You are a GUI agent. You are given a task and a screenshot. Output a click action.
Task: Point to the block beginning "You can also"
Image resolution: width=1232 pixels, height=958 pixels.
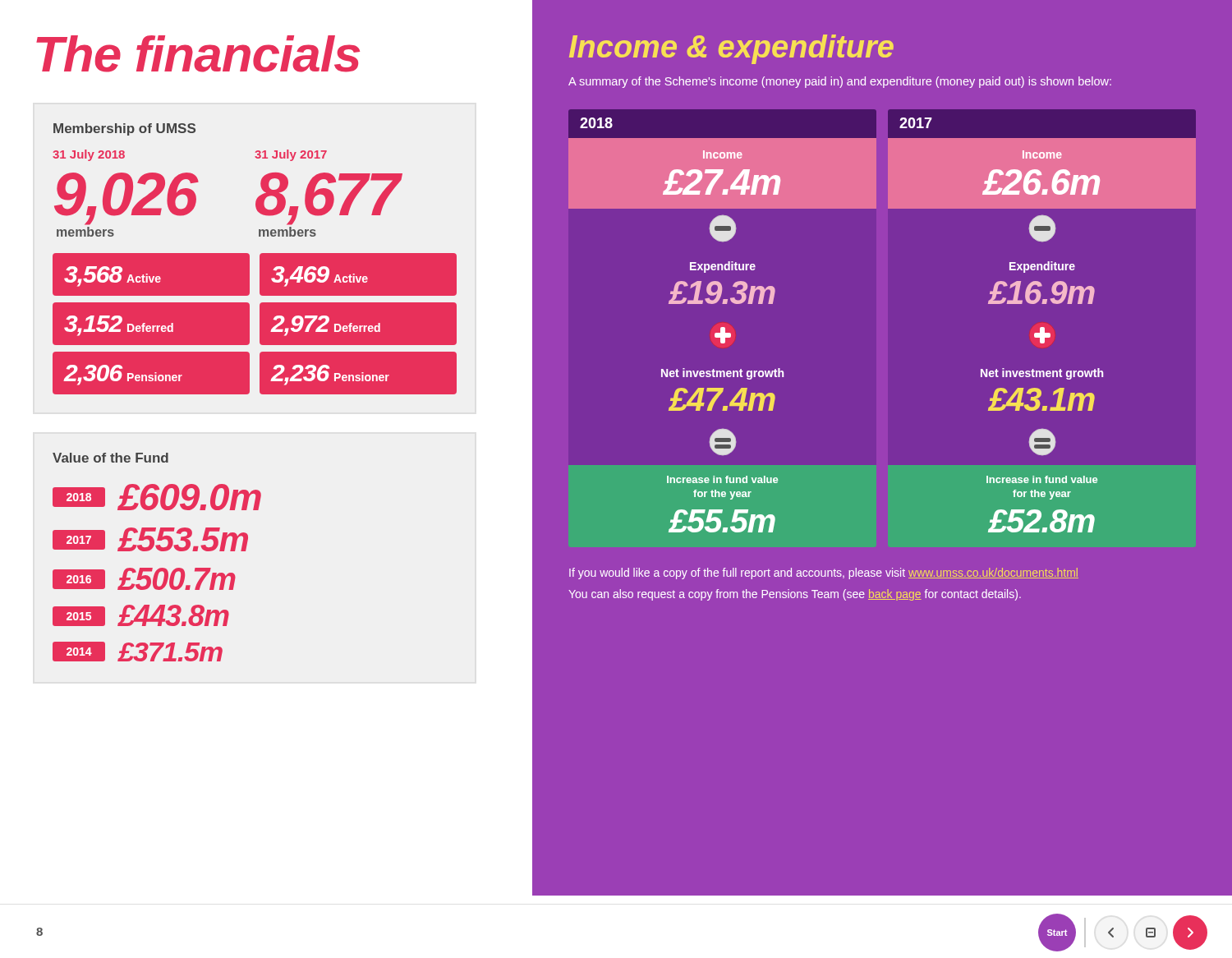[x=795, y=594]
